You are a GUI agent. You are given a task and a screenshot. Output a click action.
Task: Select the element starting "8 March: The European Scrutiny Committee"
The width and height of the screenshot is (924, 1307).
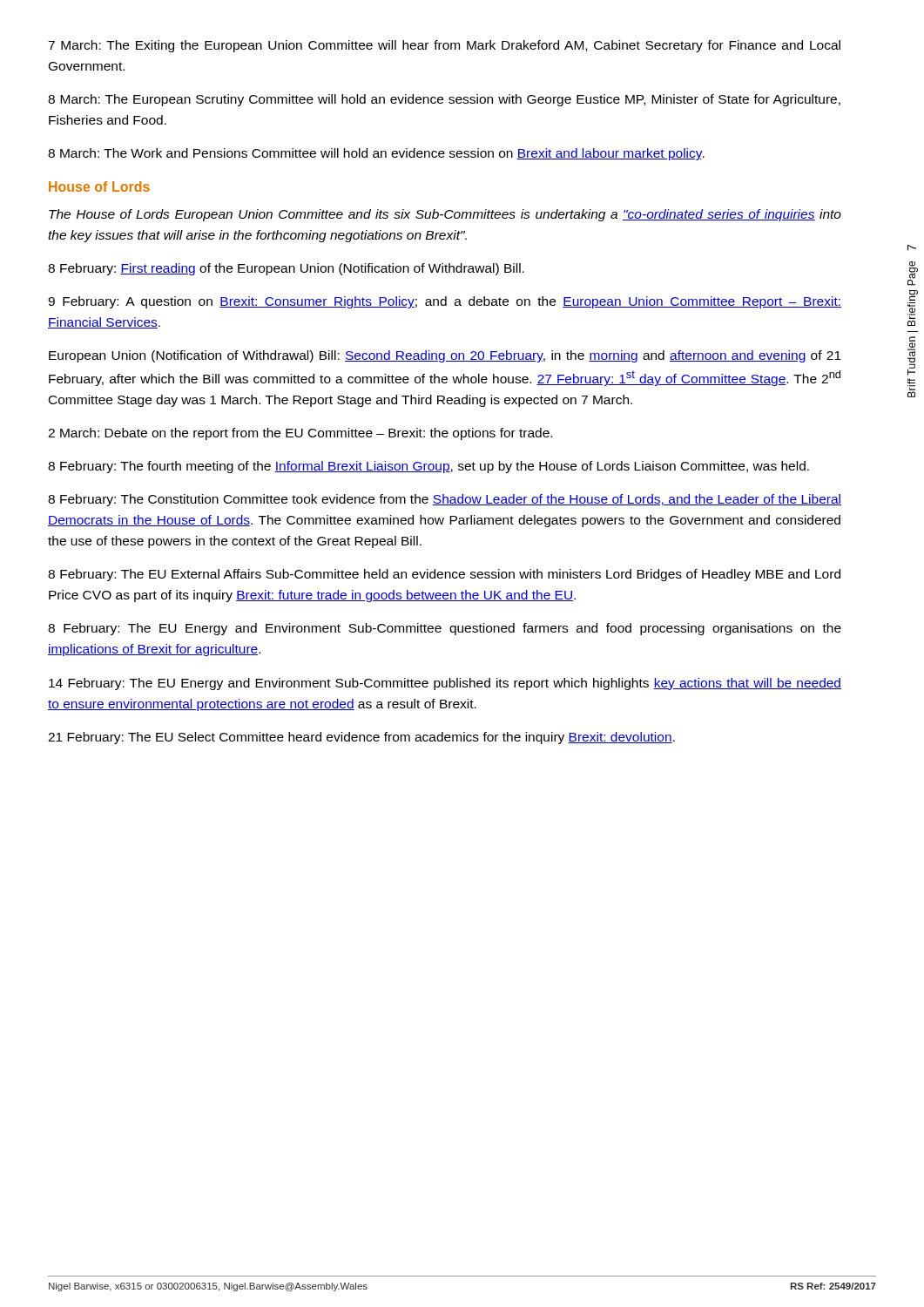[445, 110]
